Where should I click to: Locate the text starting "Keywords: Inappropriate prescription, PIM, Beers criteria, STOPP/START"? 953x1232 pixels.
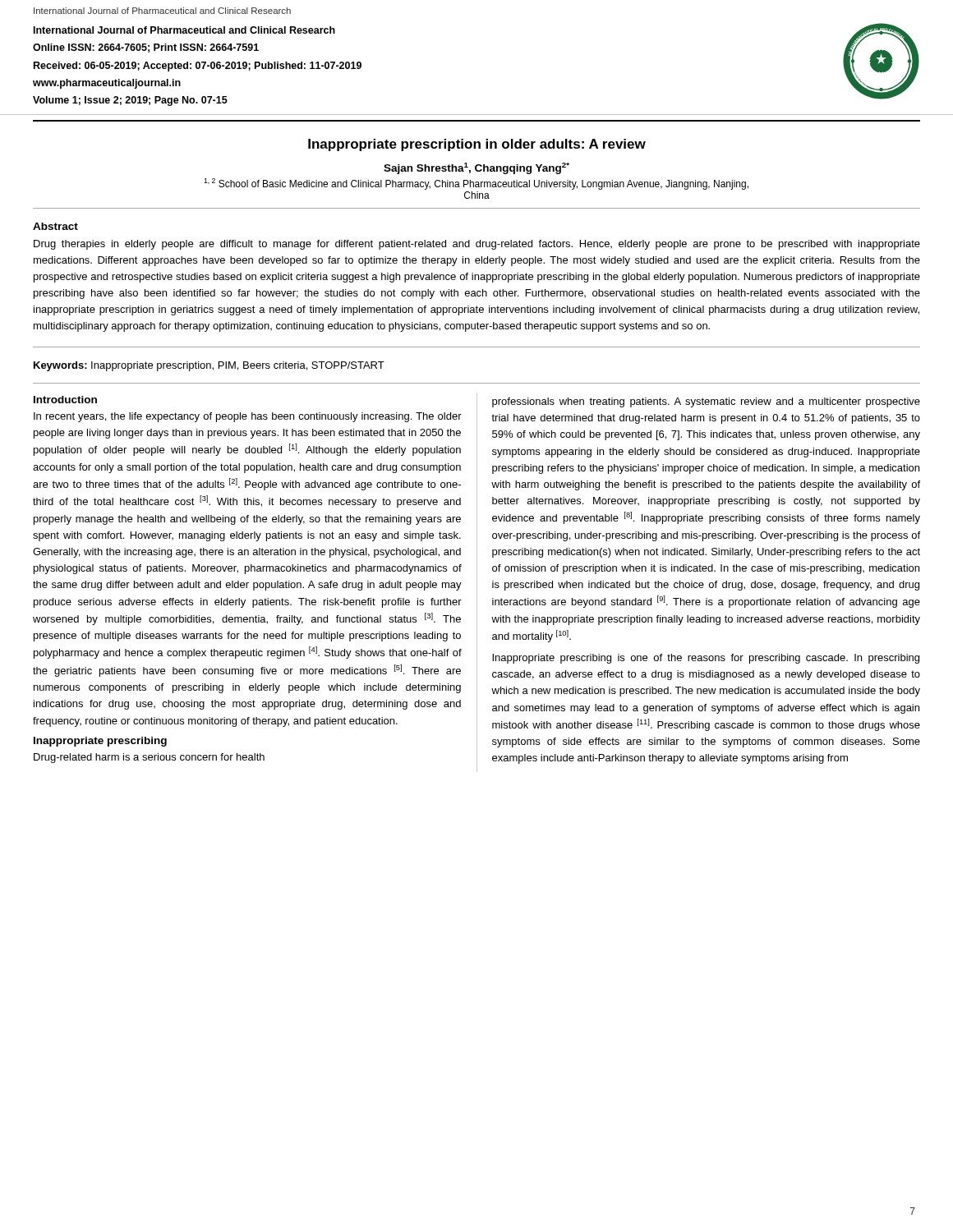[x=209, y=366]
